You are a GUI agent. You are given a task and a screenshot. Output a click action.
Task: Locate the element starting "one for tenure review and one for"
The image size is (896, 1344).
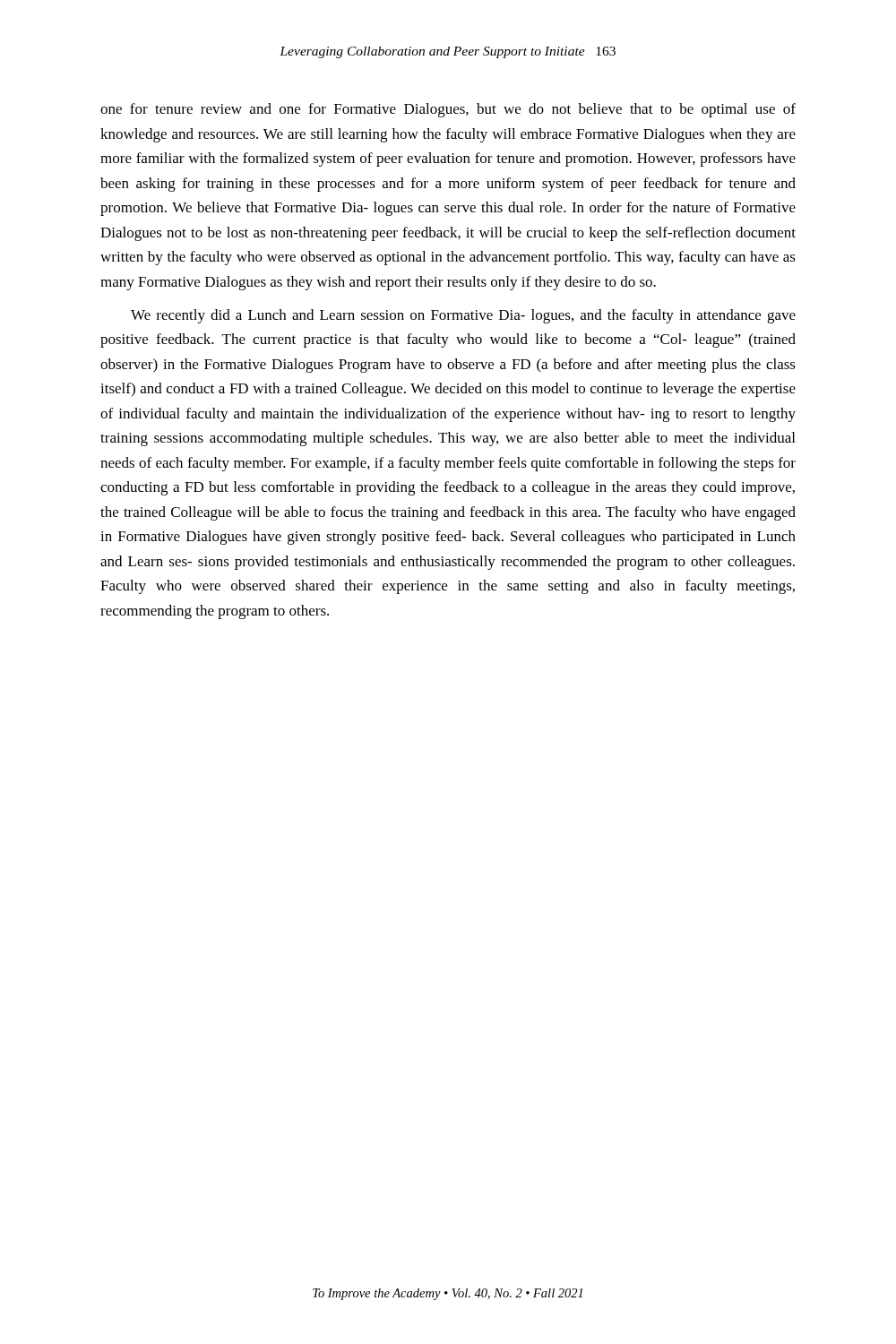point(448,195)
